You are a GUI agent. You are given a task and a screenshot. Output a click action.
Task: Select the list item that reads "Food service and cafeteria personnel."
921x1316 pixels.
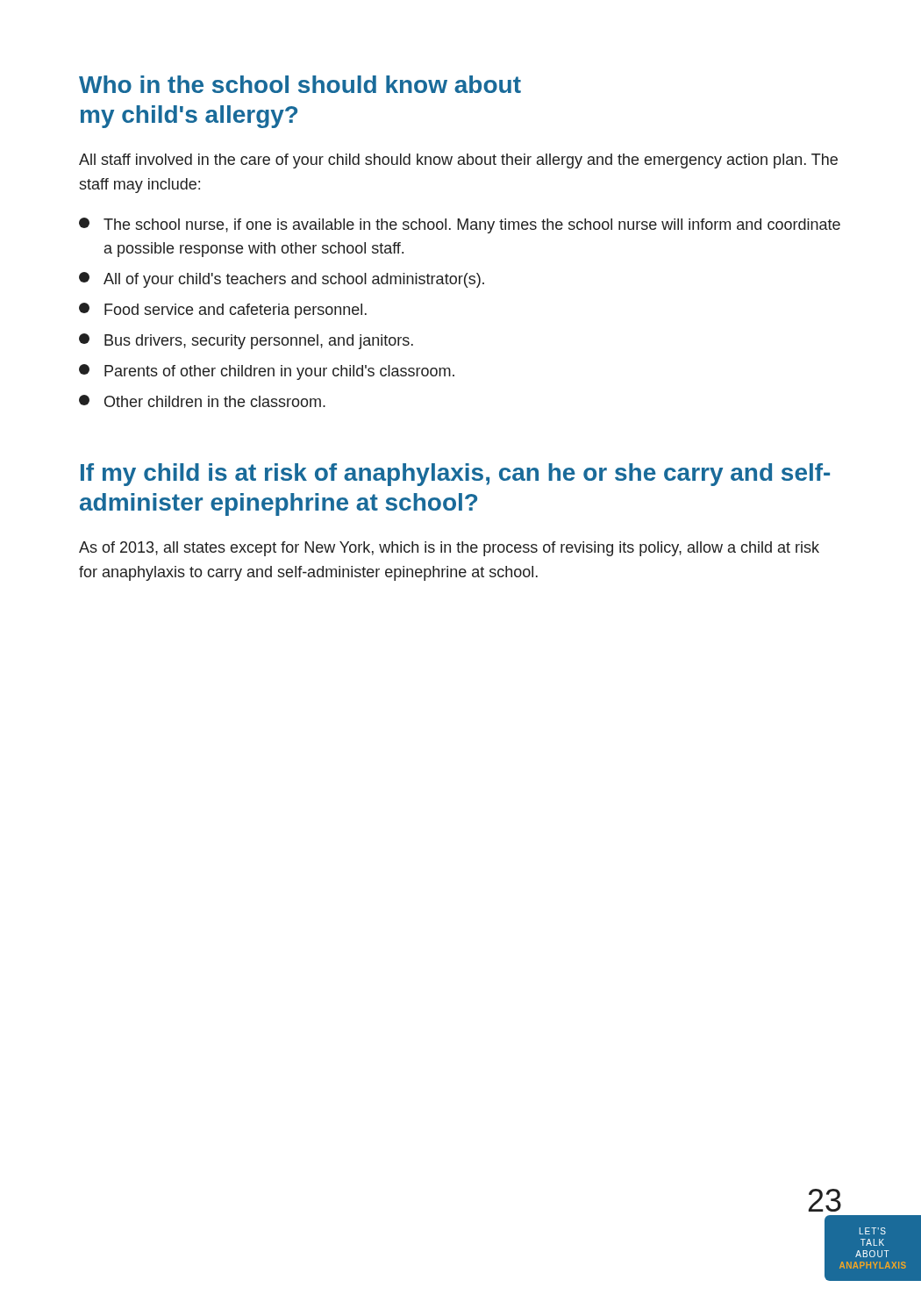tap(223, 311)
